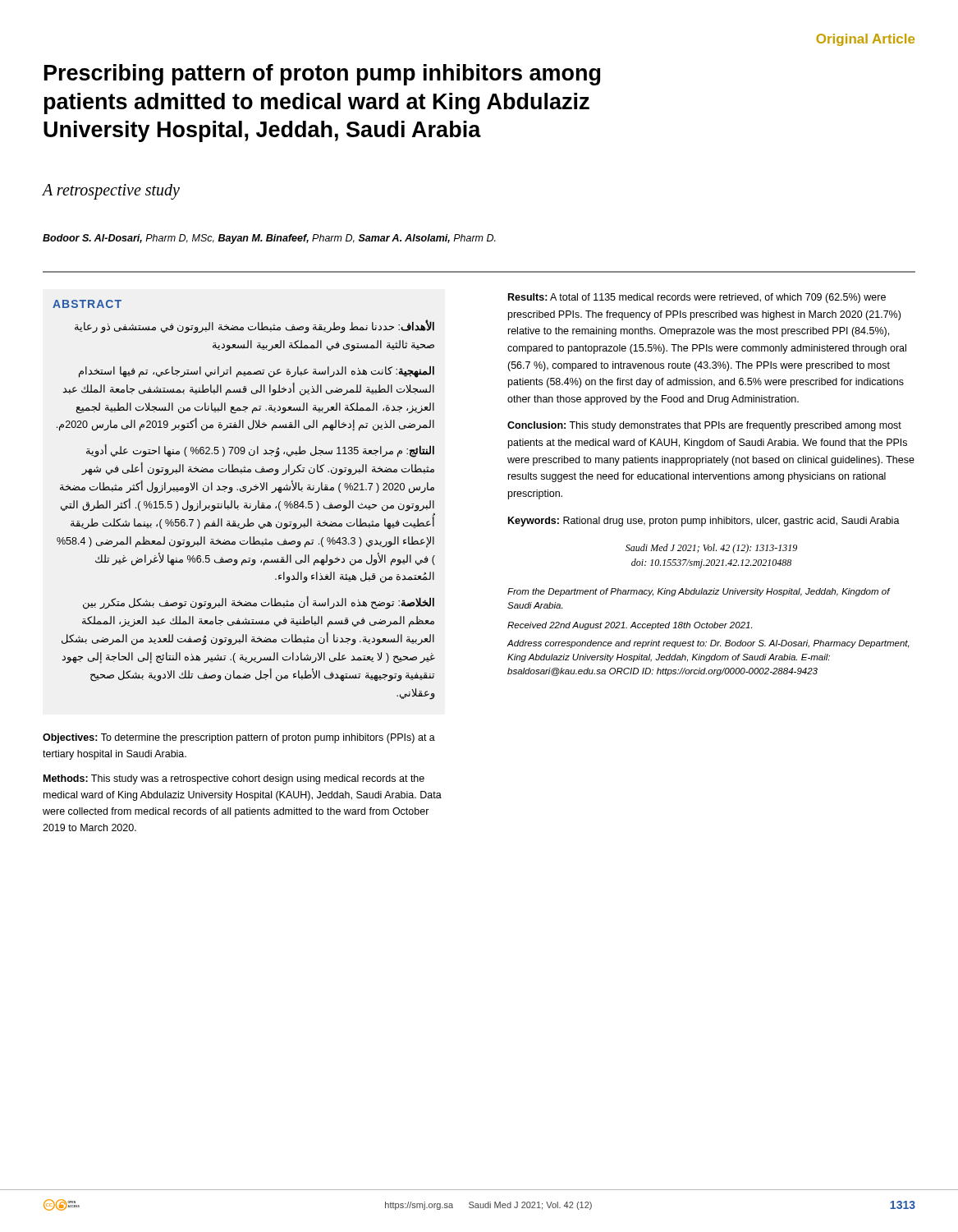Find the text block that says "From the Department of Pharmacy,"
The image size is (958, 1232).
(x=698, y=599)
